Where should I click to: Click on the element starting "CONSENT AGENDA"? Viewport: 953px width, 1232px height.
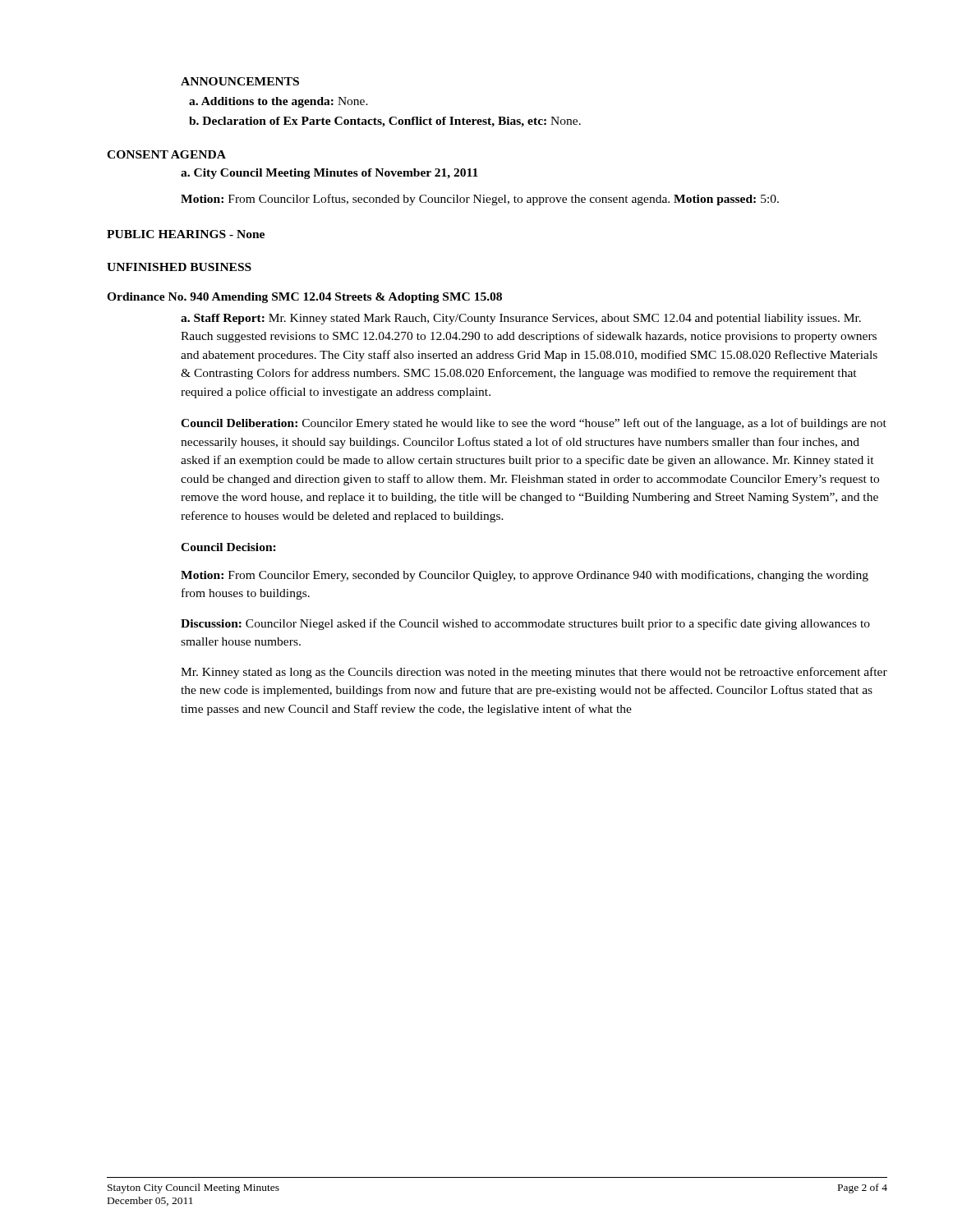click(x=166, y=154)
